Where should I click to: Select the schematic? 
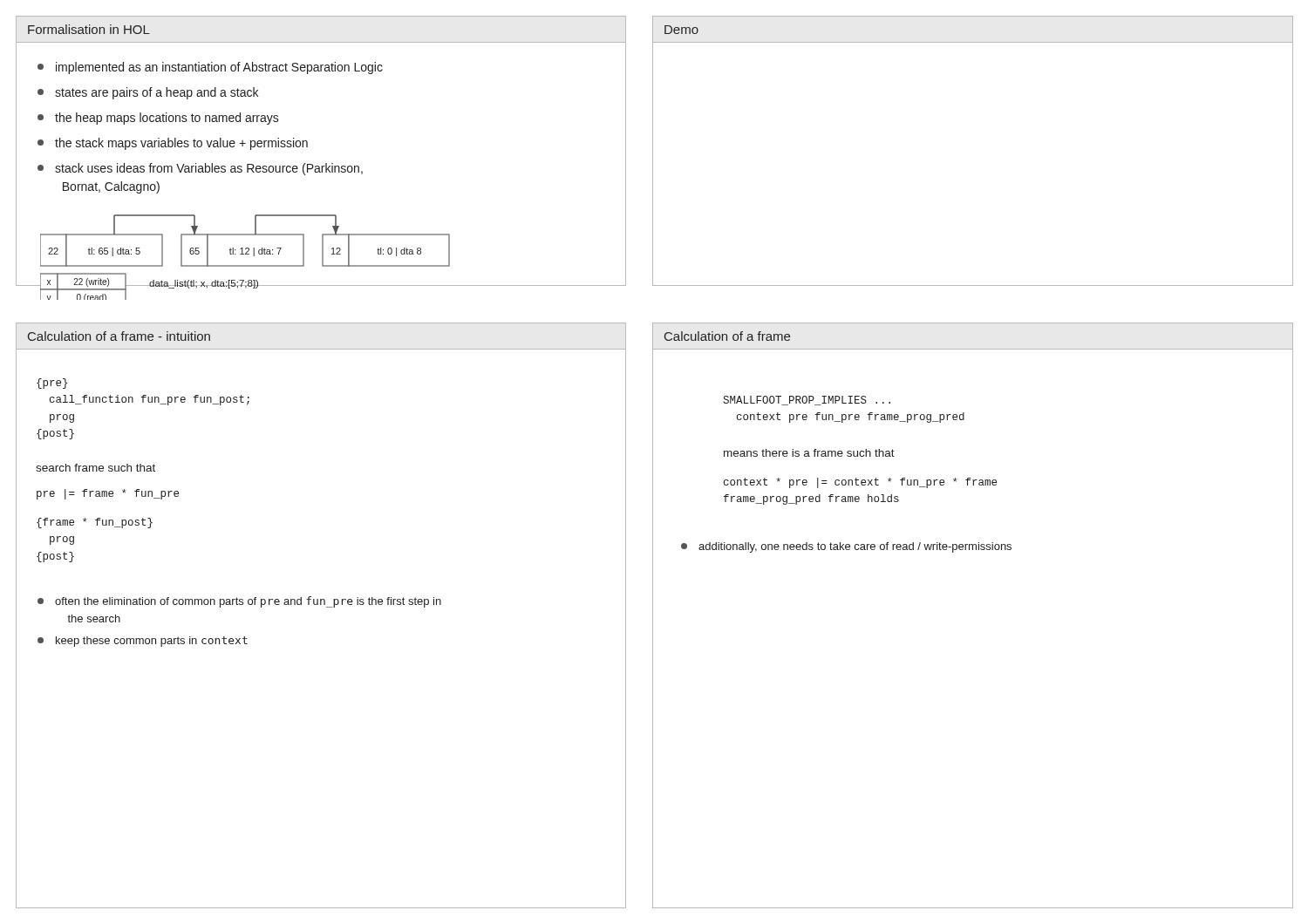coord(323,254)
